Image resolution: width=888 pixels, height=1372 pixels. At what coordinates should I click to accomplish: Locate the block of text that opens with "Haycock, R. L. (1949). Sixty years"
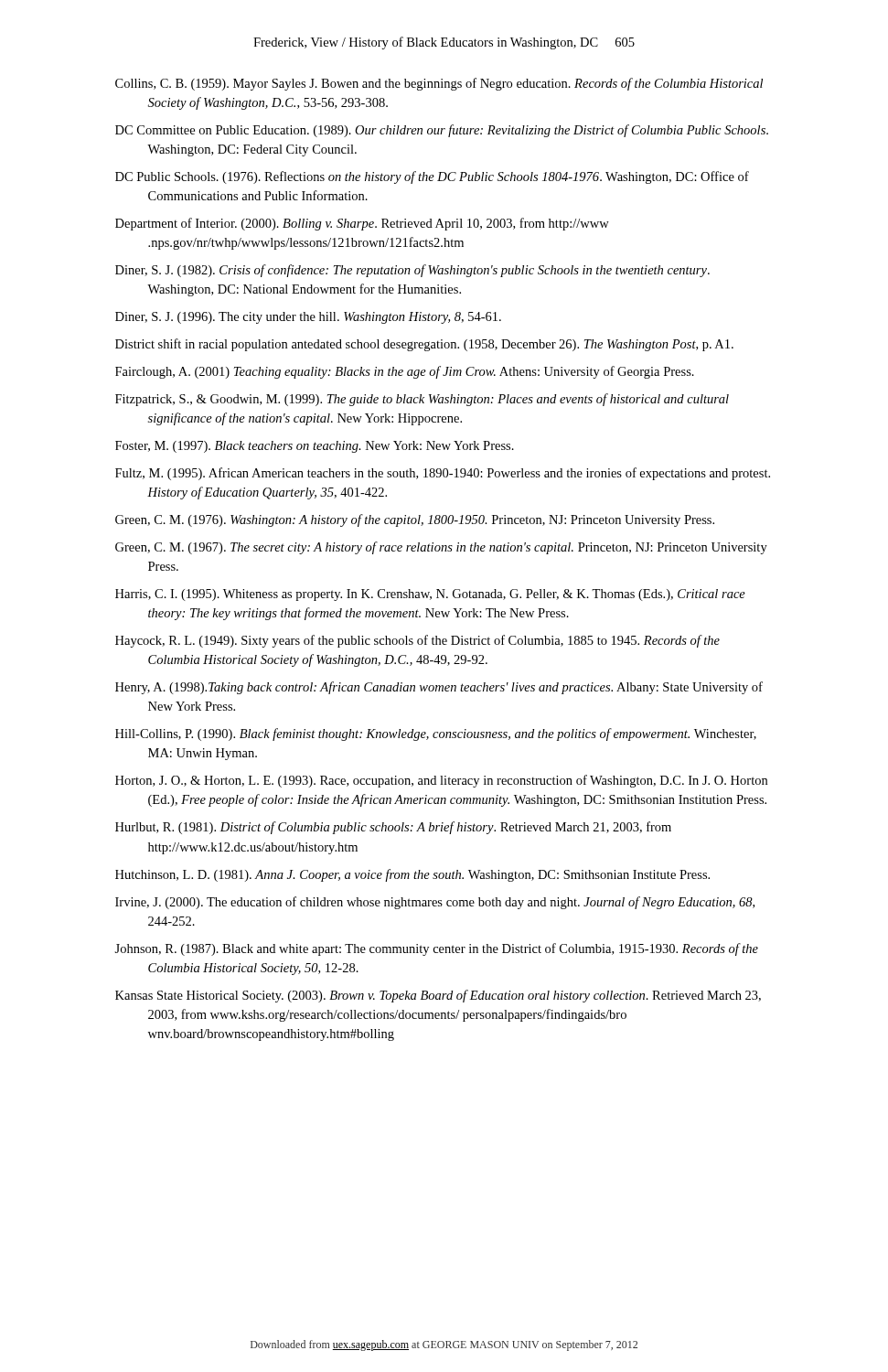417,650
